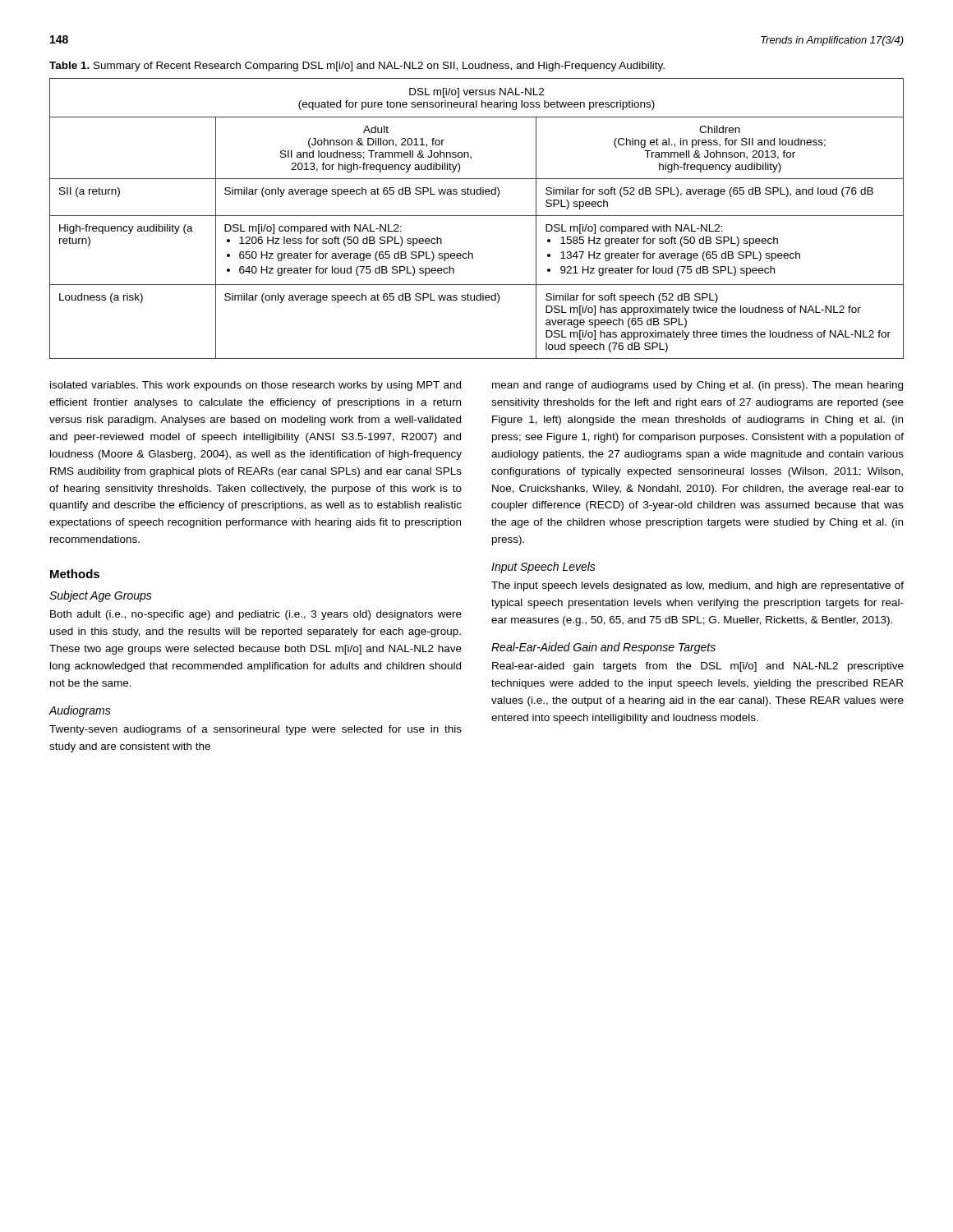Screen dimensions: 1232x953
Task: Click the table
Action: (x=476, y=218)
